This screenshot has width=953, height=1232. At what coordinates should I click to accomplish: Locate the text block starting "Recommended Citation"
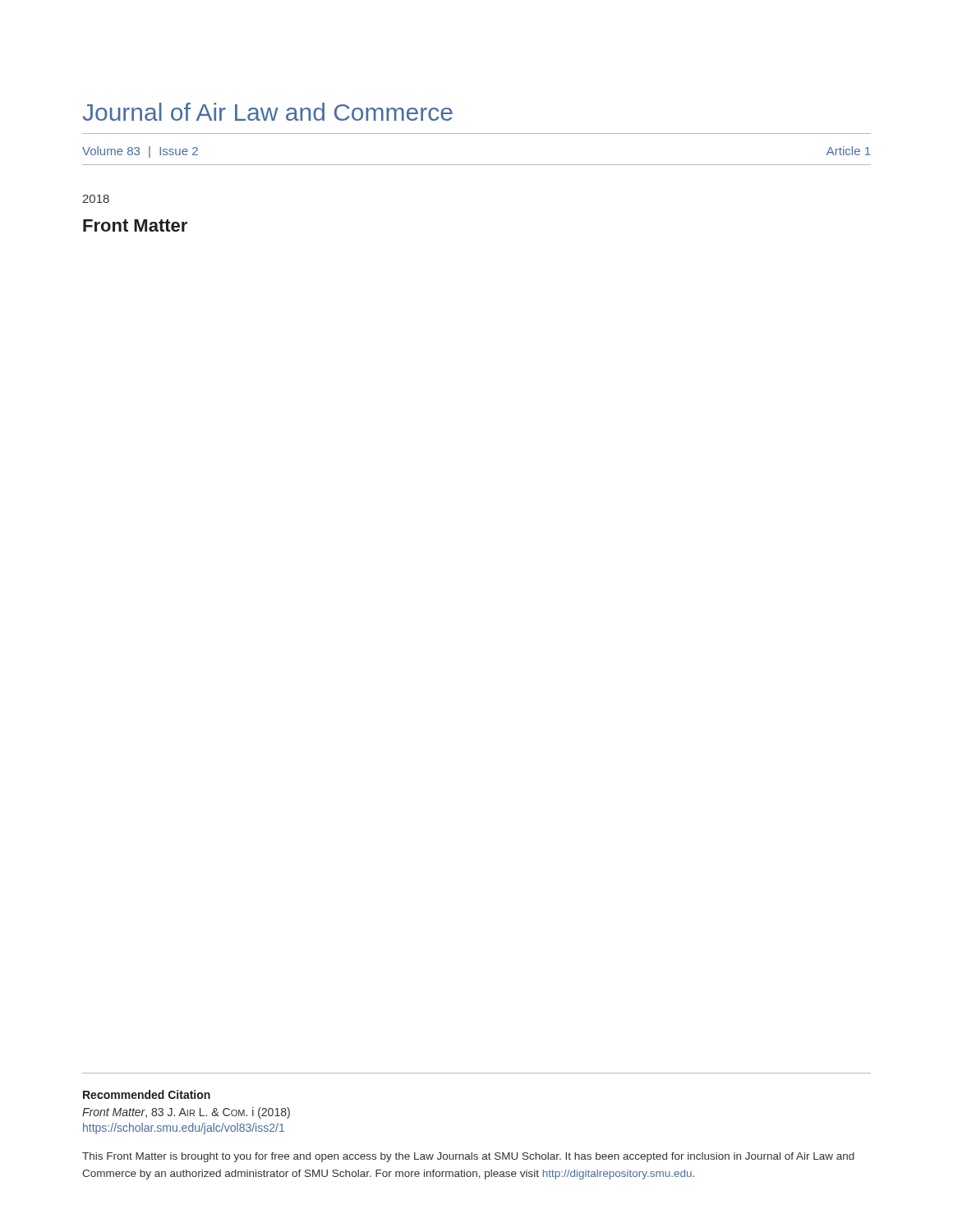coord(146,1095)
